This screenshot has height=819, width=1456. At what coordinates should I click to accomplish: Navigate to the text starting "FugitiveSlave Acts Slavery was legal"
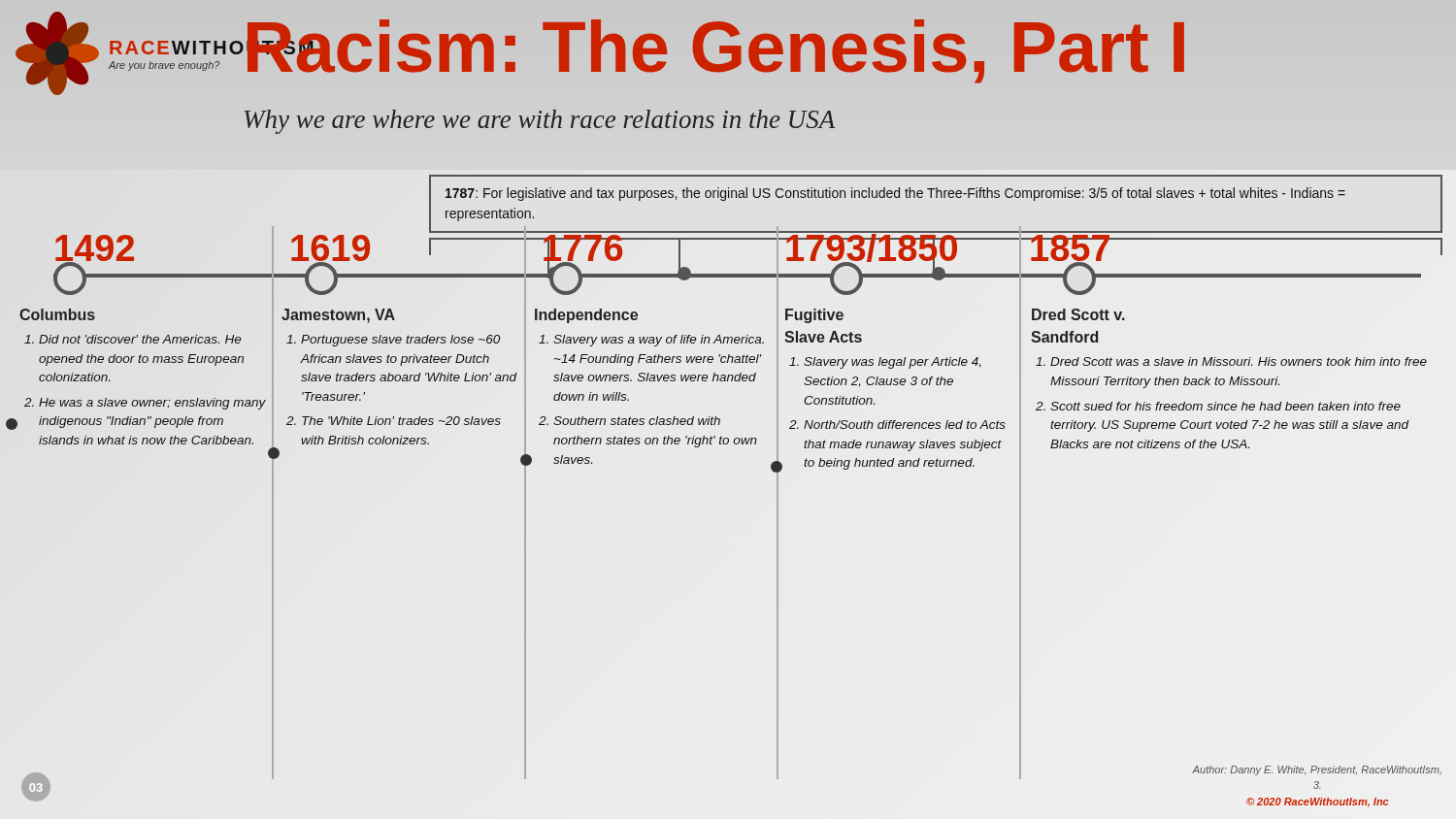898,388
